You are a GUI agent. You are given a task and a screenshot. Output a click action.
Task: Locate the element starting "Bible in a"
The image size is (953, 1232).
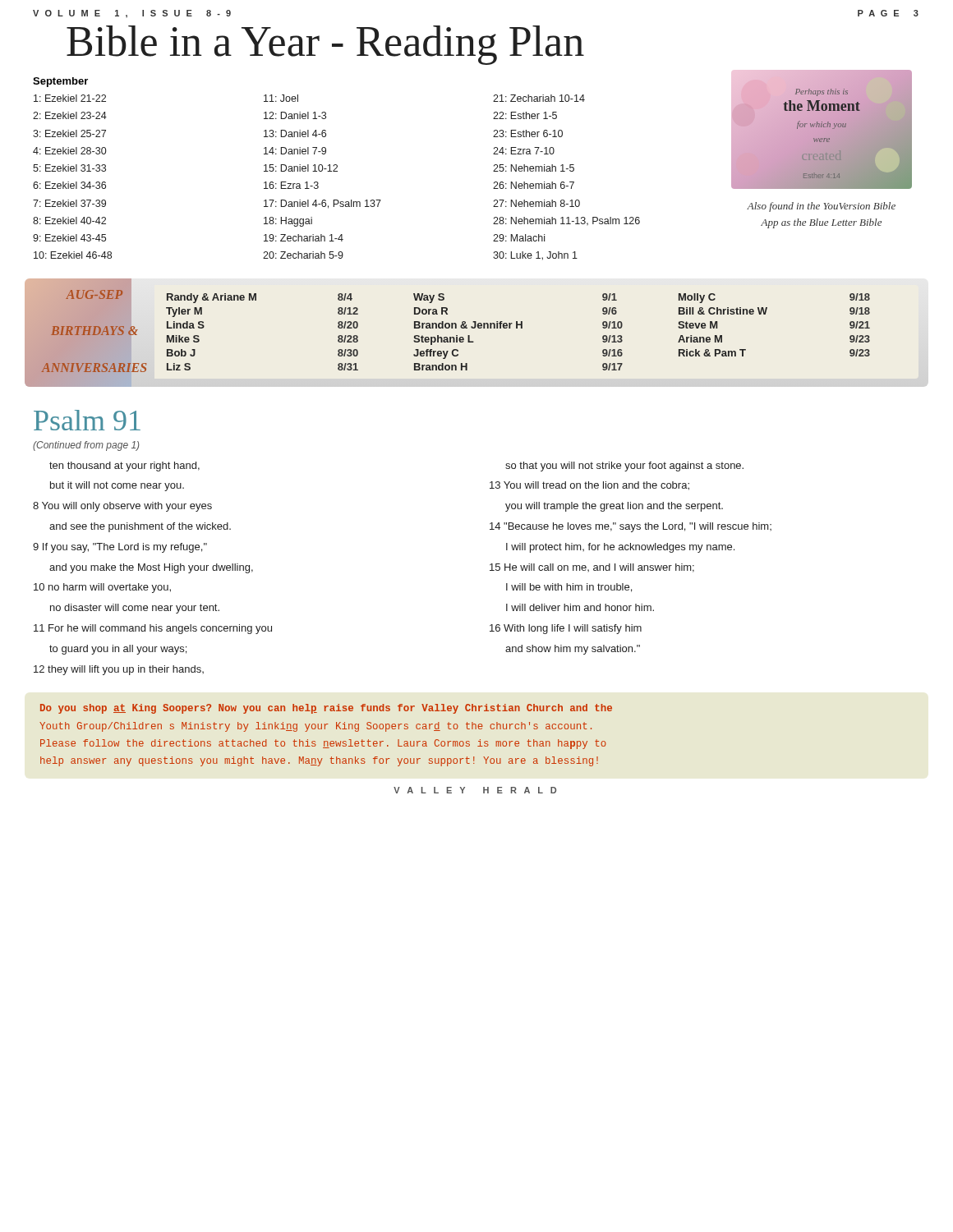476,42
